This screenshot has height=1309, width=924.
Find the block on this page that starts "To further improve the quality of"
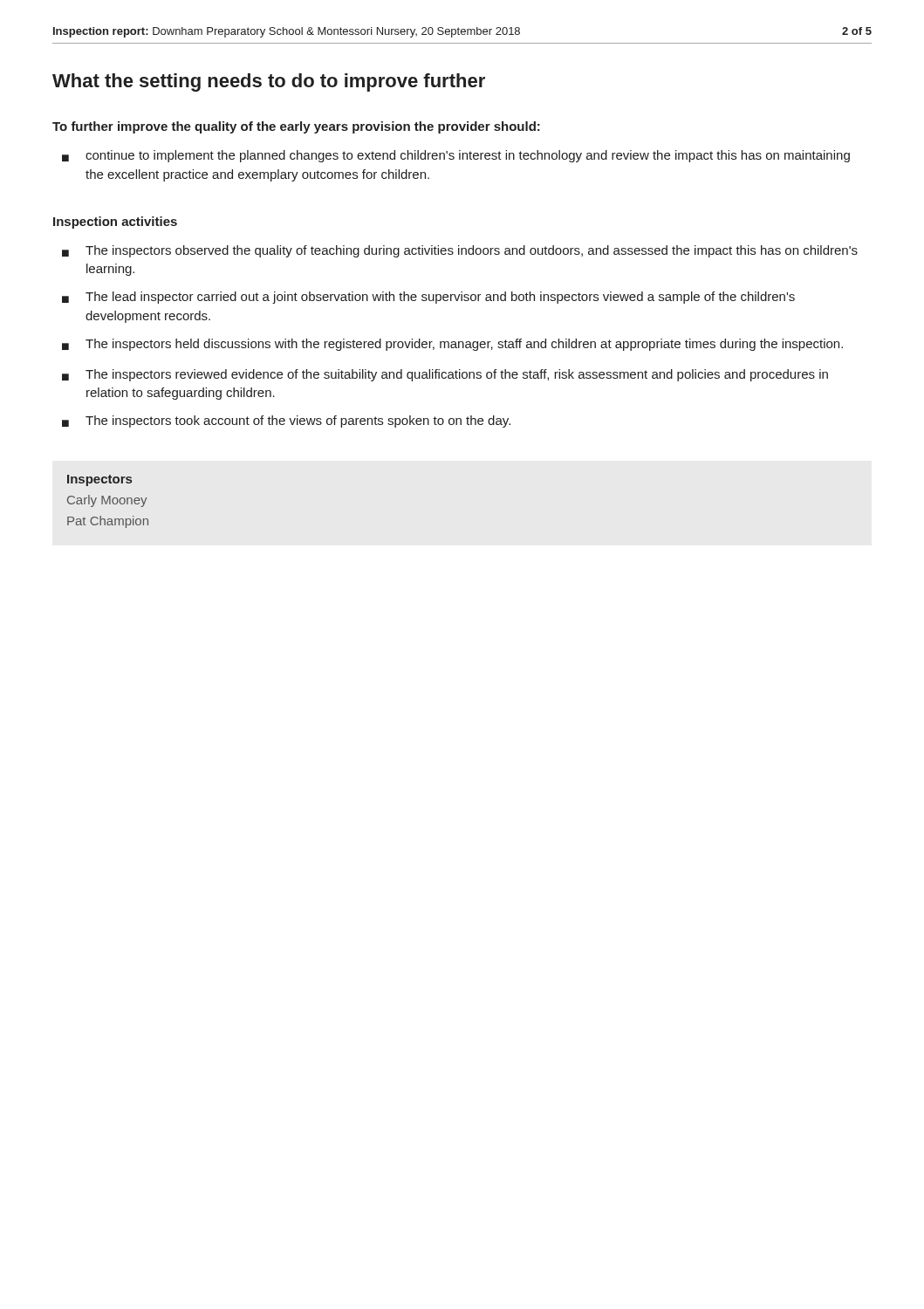pos(297,126)
